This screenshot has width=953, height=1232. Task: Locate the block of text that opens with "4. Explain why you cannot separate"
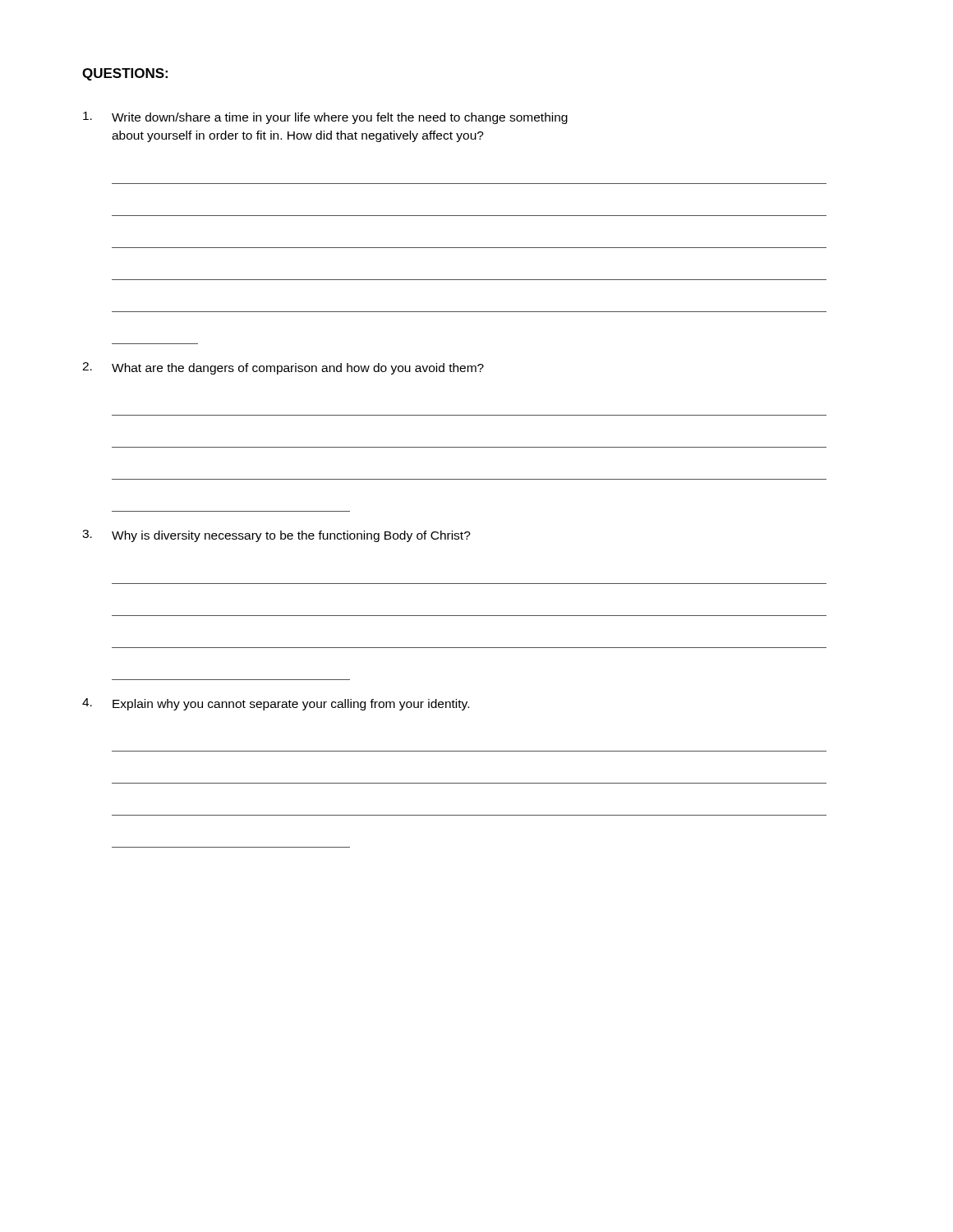pos(476,771)
